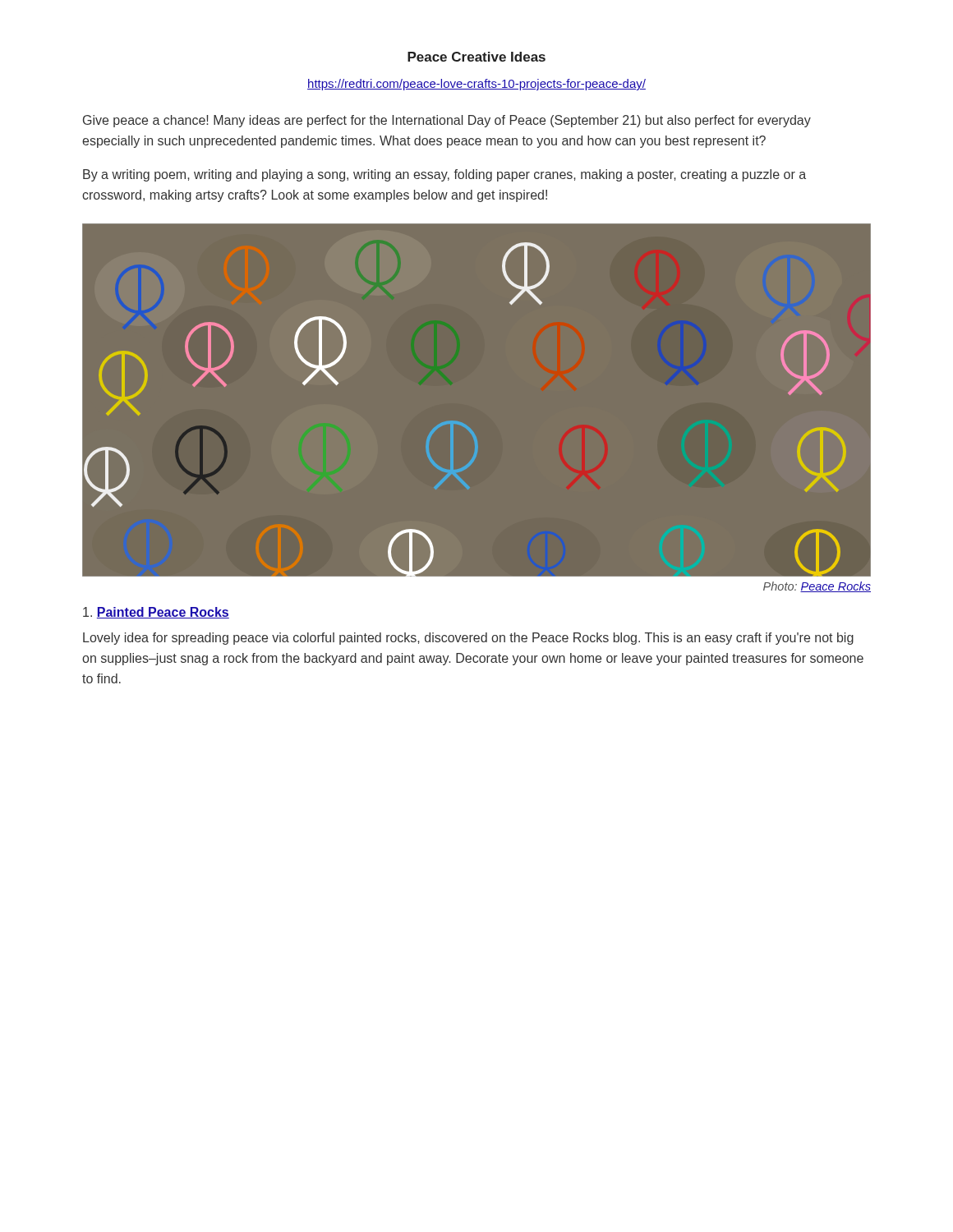This screenshot has height=1232, width=953.
Task: Find the text starting "Painted Peace Rocks"
Action: coord(156,613)
